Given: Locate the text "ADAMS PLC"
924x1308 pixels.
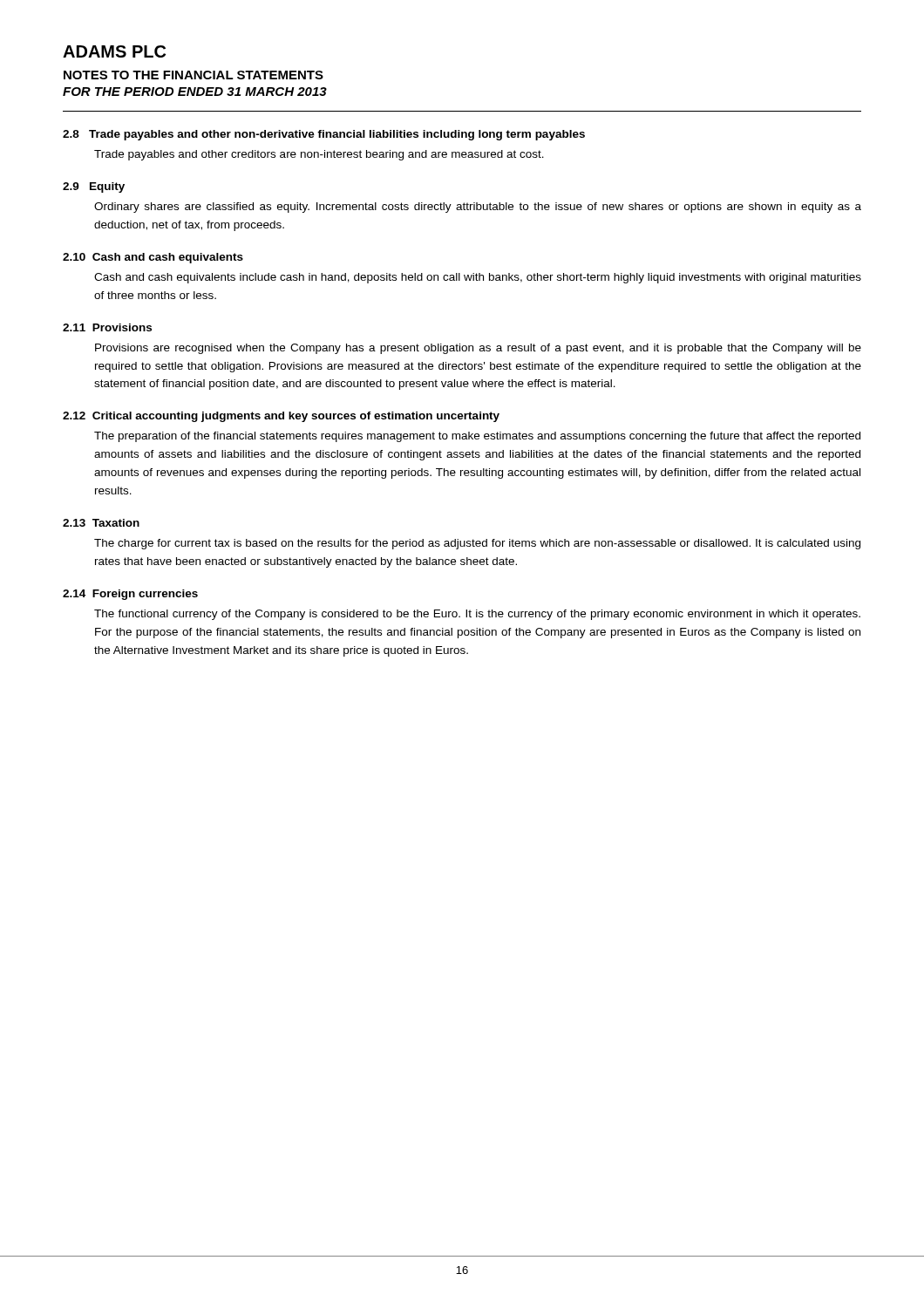Looking at the screenshot, I should click(115, 51).
